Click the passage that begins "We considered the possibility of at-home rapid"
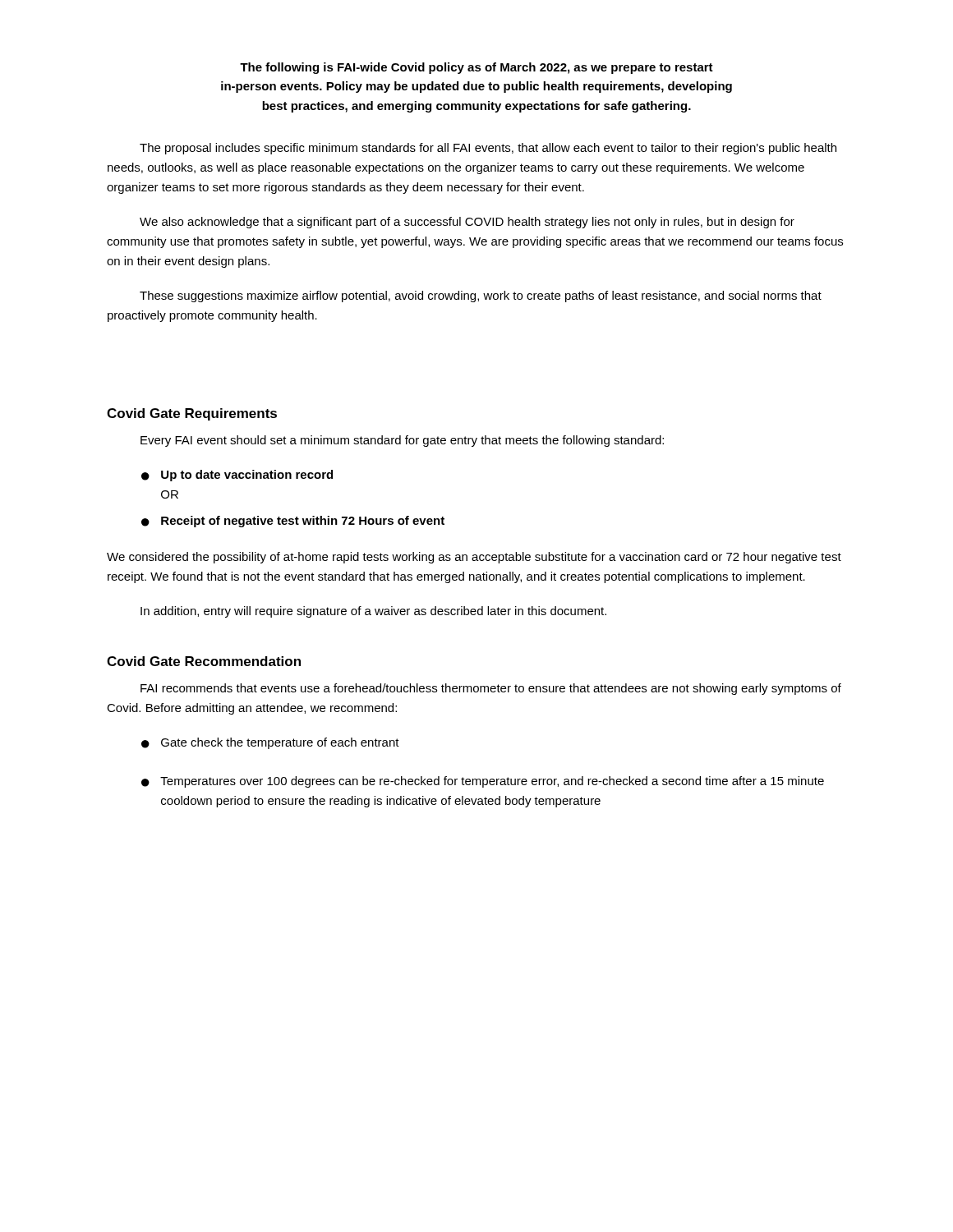The height and width of the screenshot is (1232, 953). tap(474, 566)
